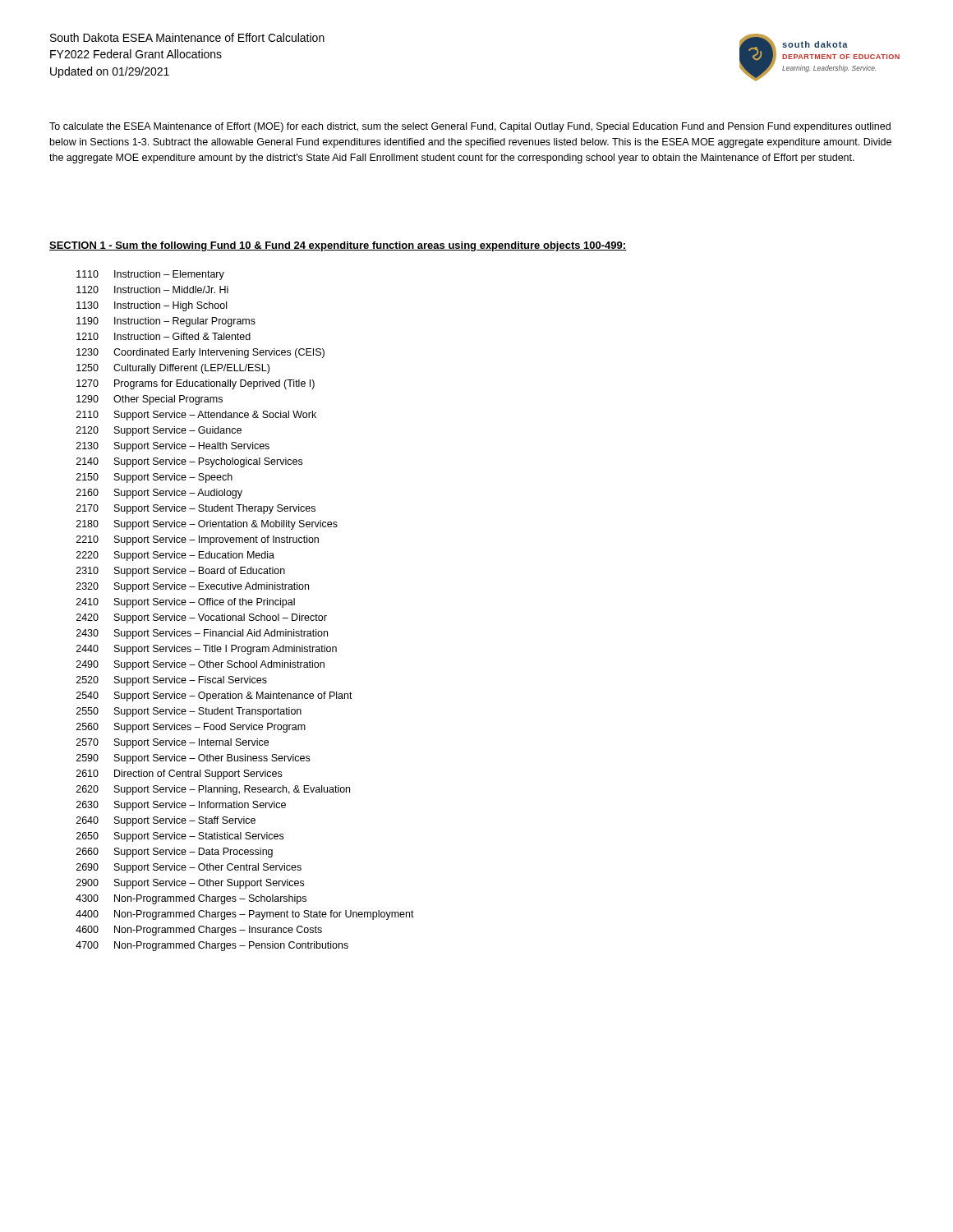The height and width of the screenshot is (1232, 953).
Task: Select the list item with the text "1130Instruction – High School"
Action: pyautogui.click(x=152, y=306)
